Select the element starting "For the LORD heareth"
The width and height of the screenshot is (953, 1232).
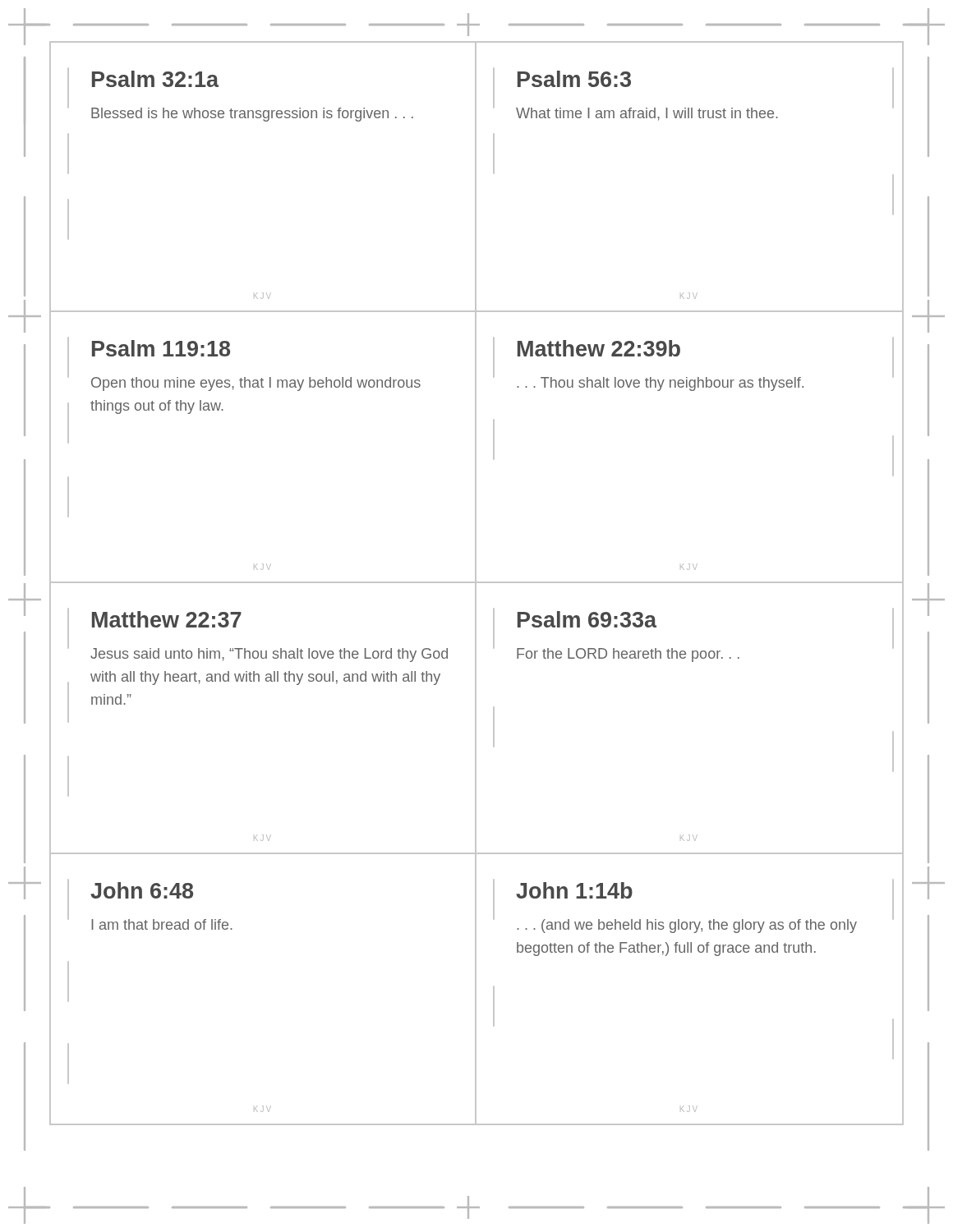[628, 654]
